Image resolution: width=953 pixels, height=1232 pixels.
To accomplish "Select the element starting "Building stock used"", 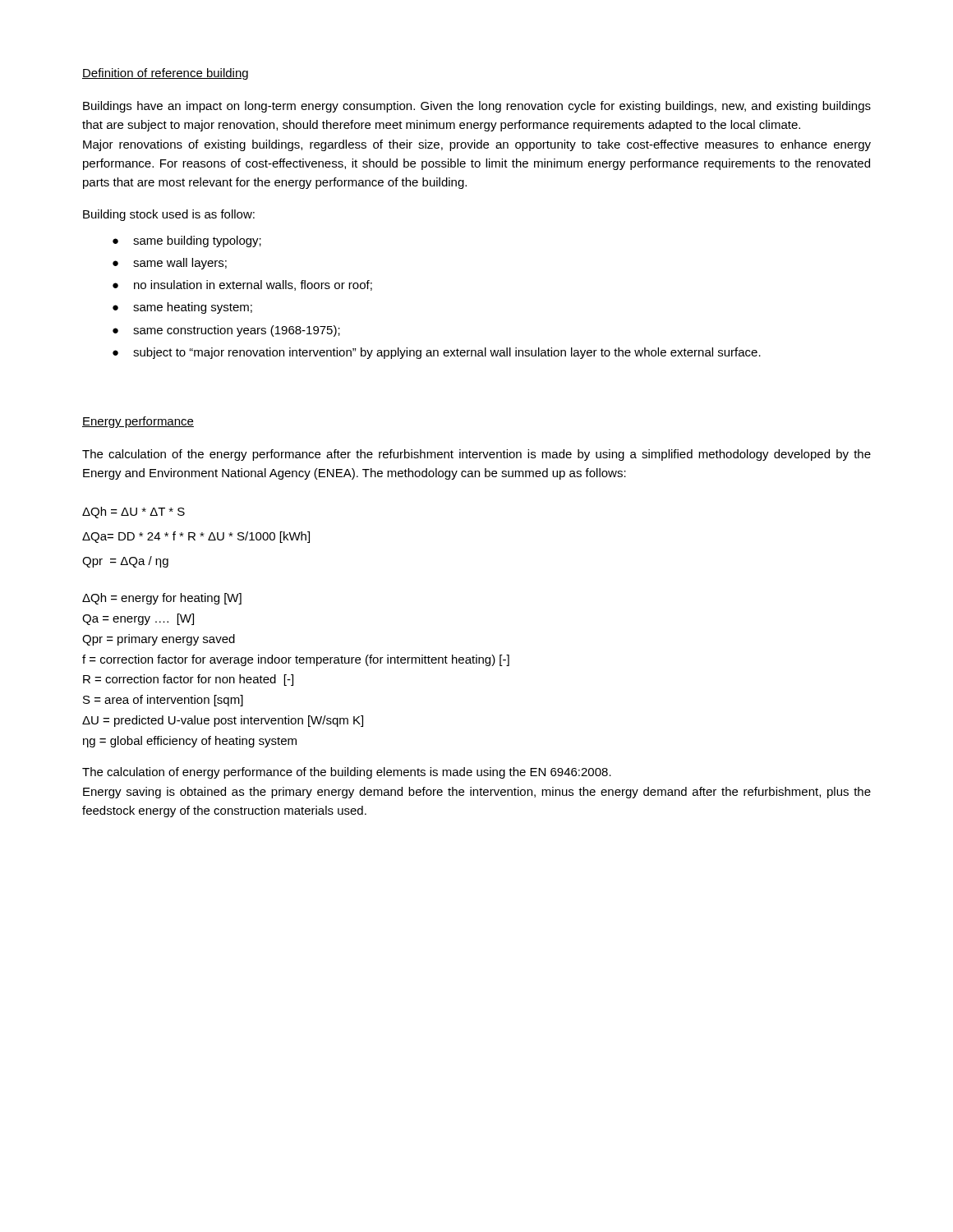I will [x=169, y=214].
